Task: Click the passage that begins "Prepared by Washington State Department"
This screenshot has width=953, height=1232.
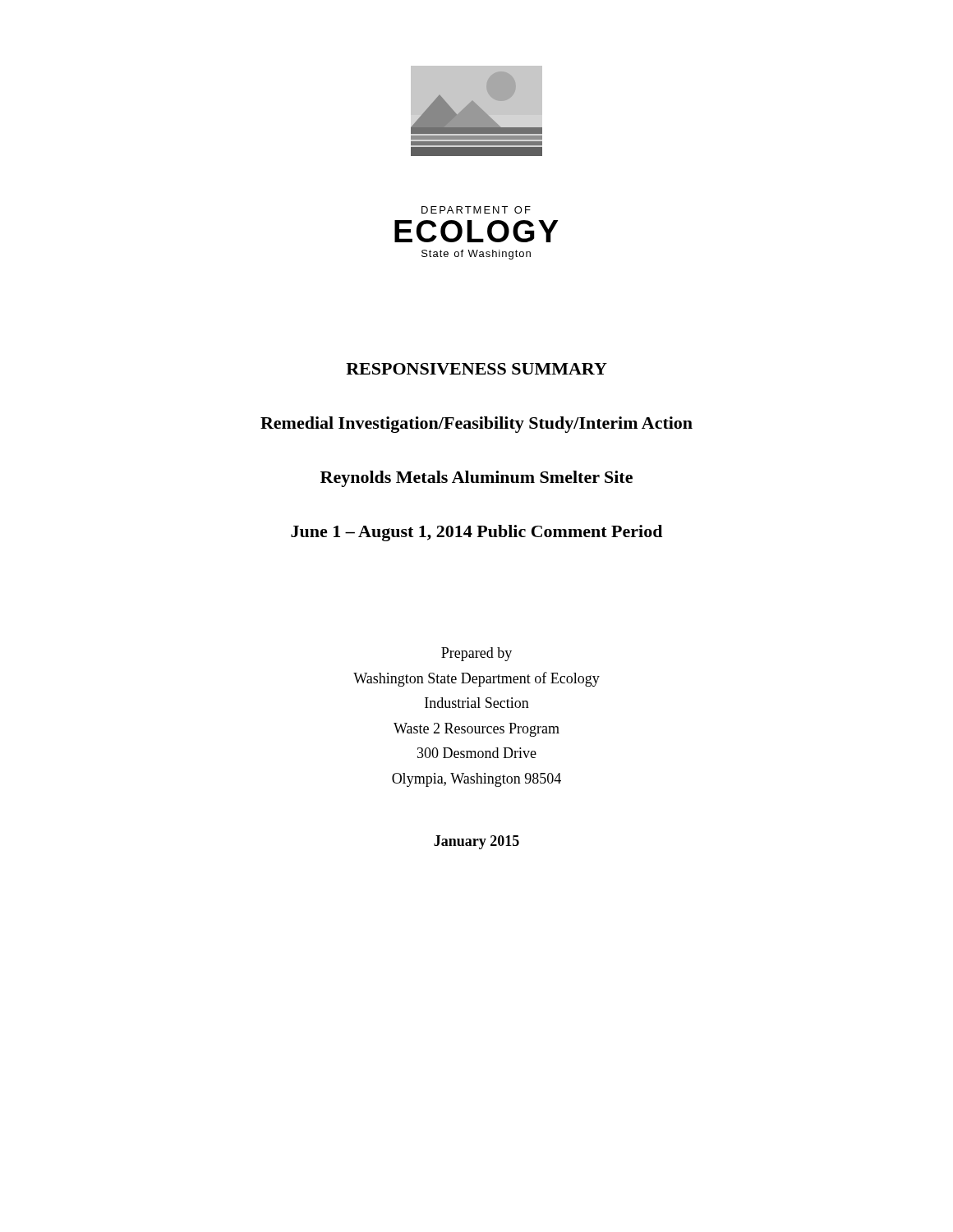Action: tap(476, 716)
